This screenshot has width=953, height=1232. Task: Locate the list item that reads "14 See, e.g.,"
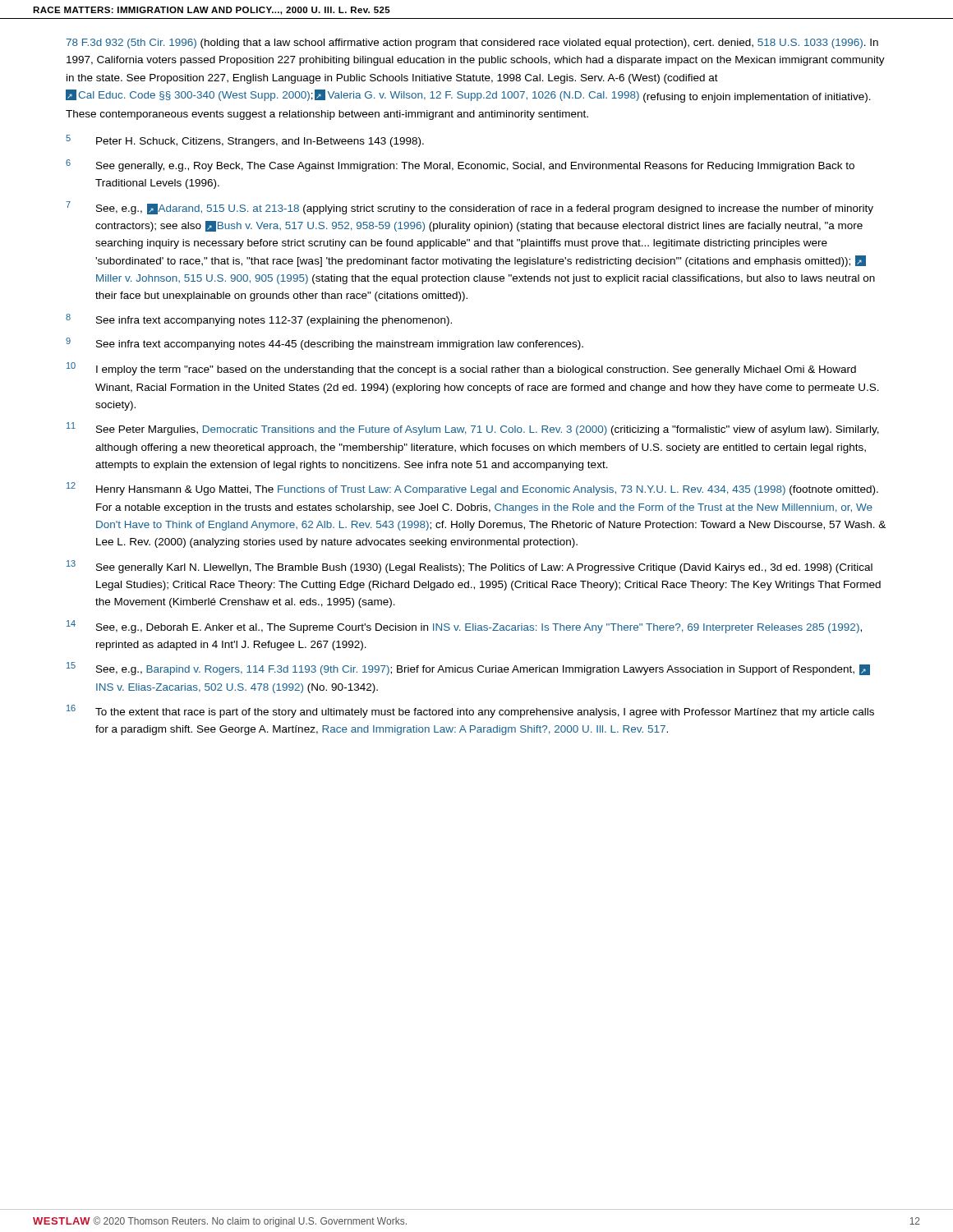click(476, 636)
